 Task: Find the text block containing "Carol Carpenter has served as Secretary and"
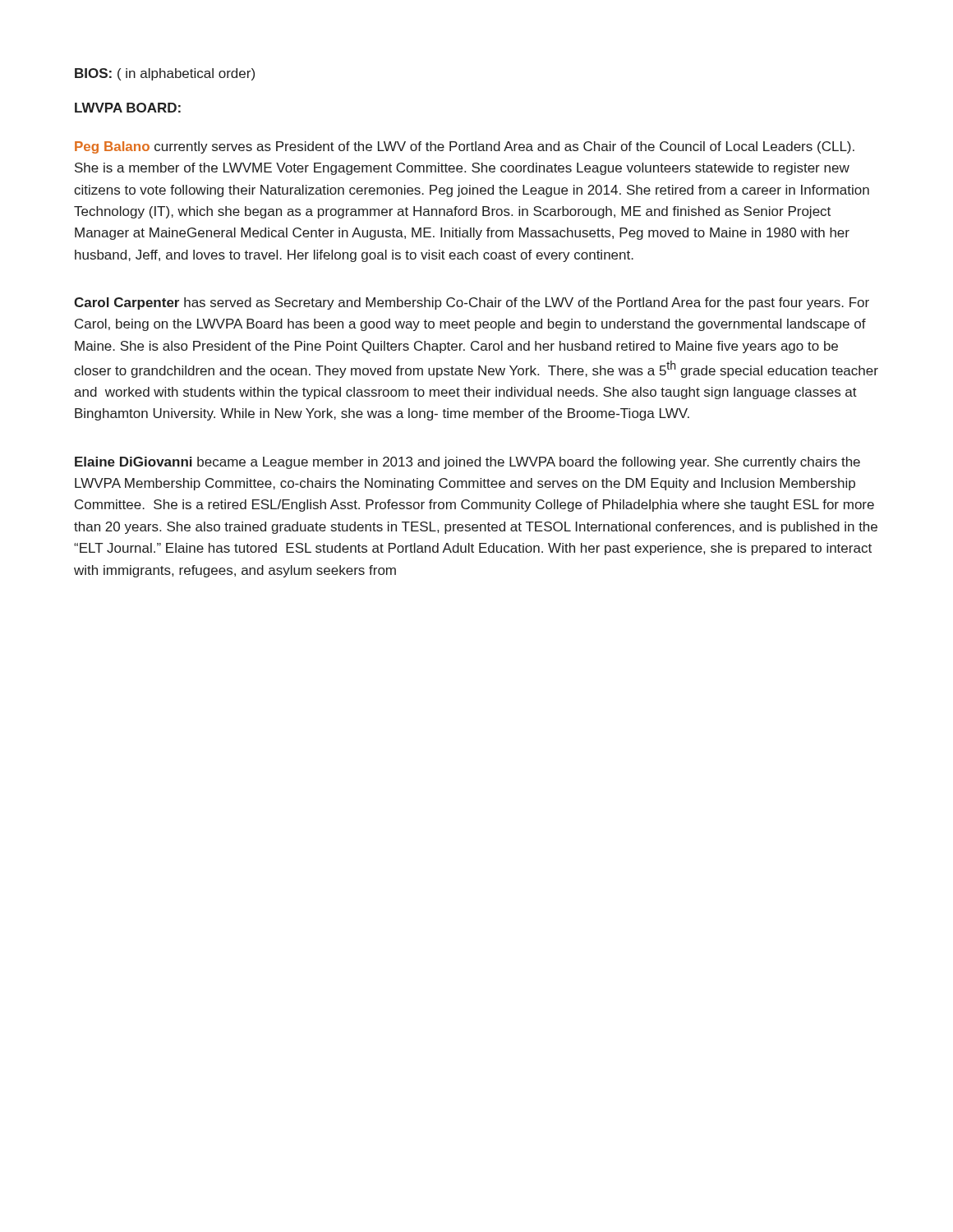point(476,359)
